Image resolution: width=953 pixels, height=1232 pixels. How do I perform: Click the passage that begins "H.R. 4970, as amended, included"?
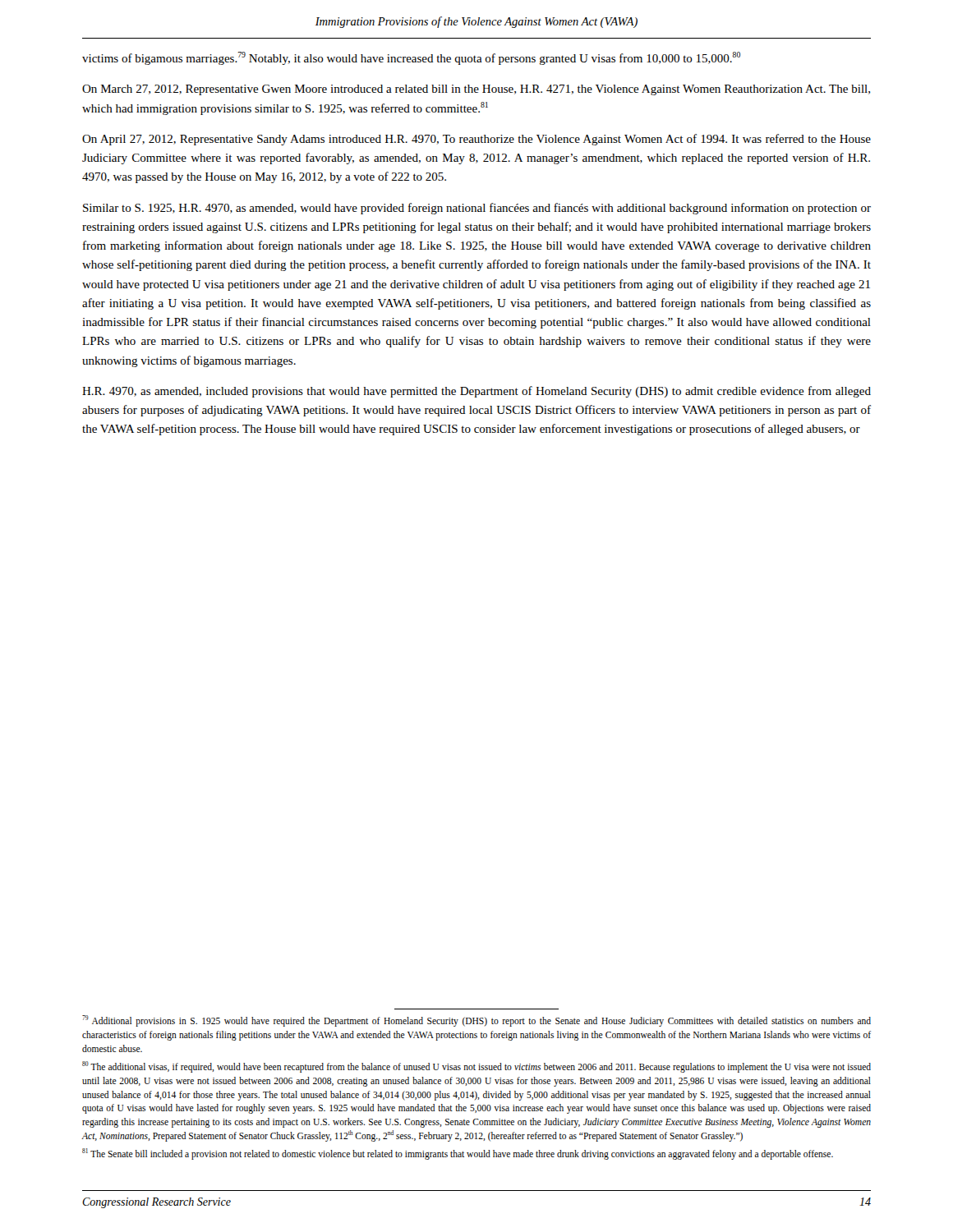476,410
